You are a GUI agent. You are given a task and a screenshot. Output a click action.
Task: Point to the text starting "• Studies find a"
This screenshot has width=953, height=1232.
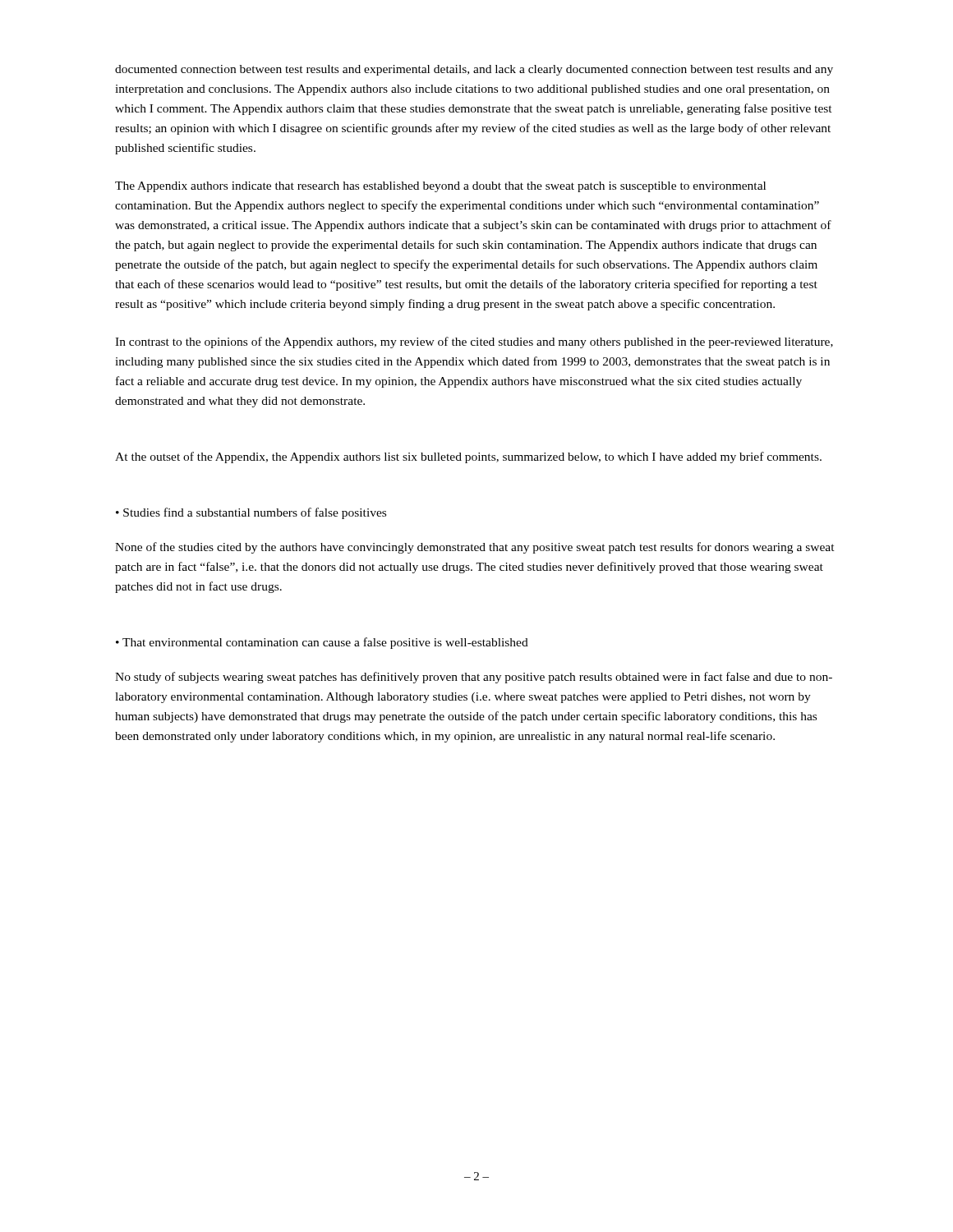coord(251,512)
